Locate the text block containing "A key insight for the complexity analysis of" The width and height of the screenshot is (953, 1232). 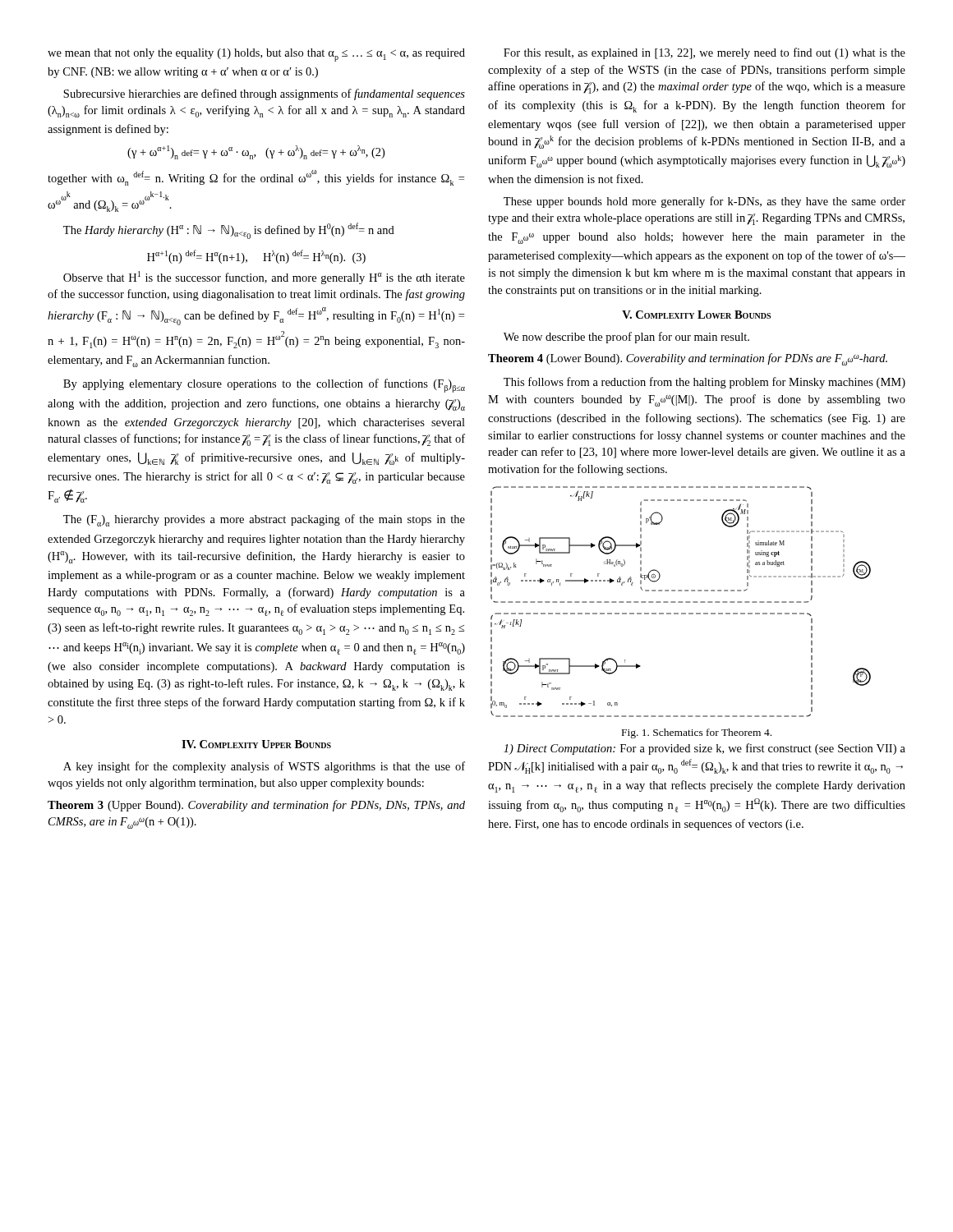click(x=256, y=775)
